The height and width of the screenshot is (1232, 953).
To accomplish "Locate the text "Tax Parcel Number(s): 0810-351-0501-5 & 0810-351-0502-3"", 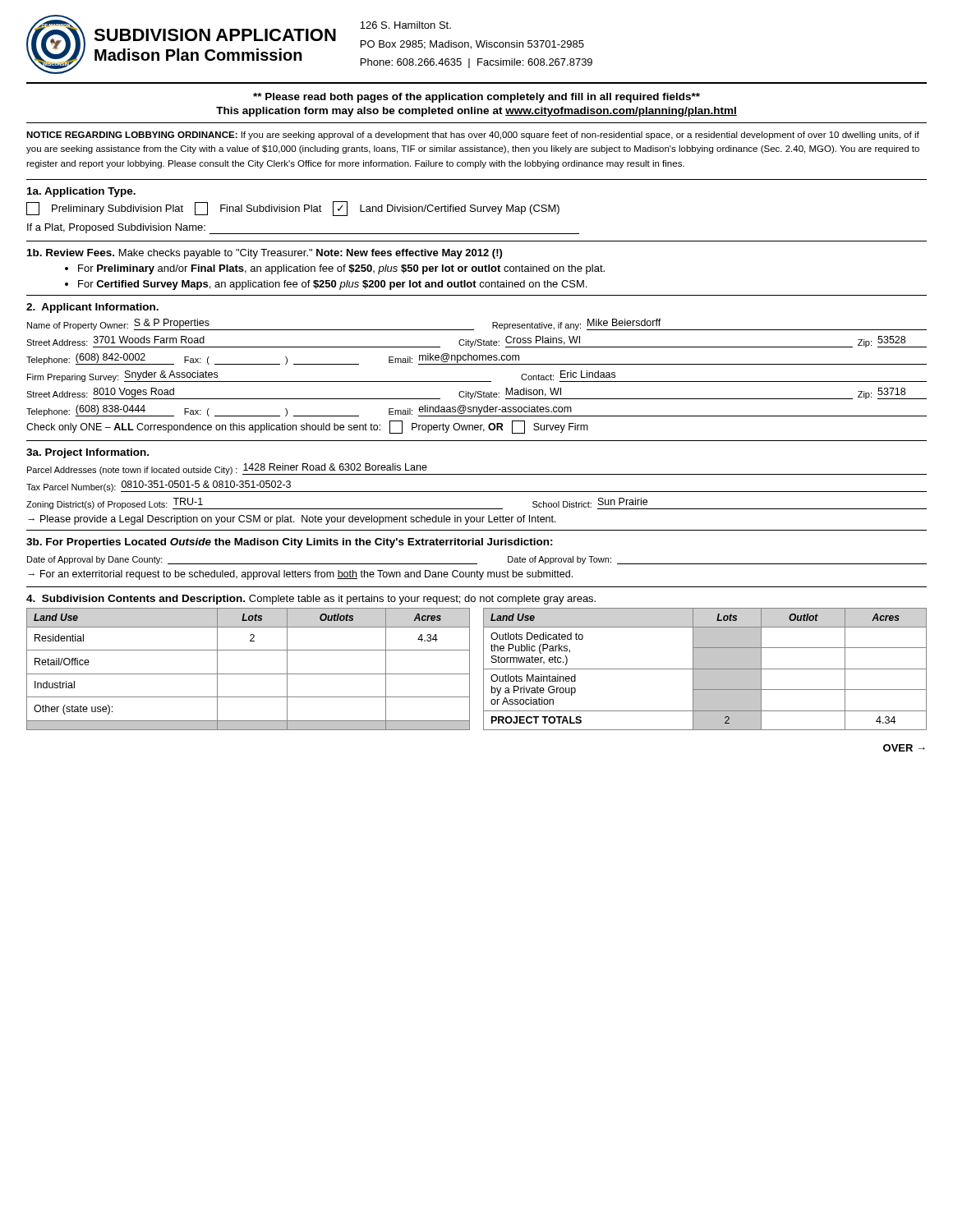I will 476,485.
